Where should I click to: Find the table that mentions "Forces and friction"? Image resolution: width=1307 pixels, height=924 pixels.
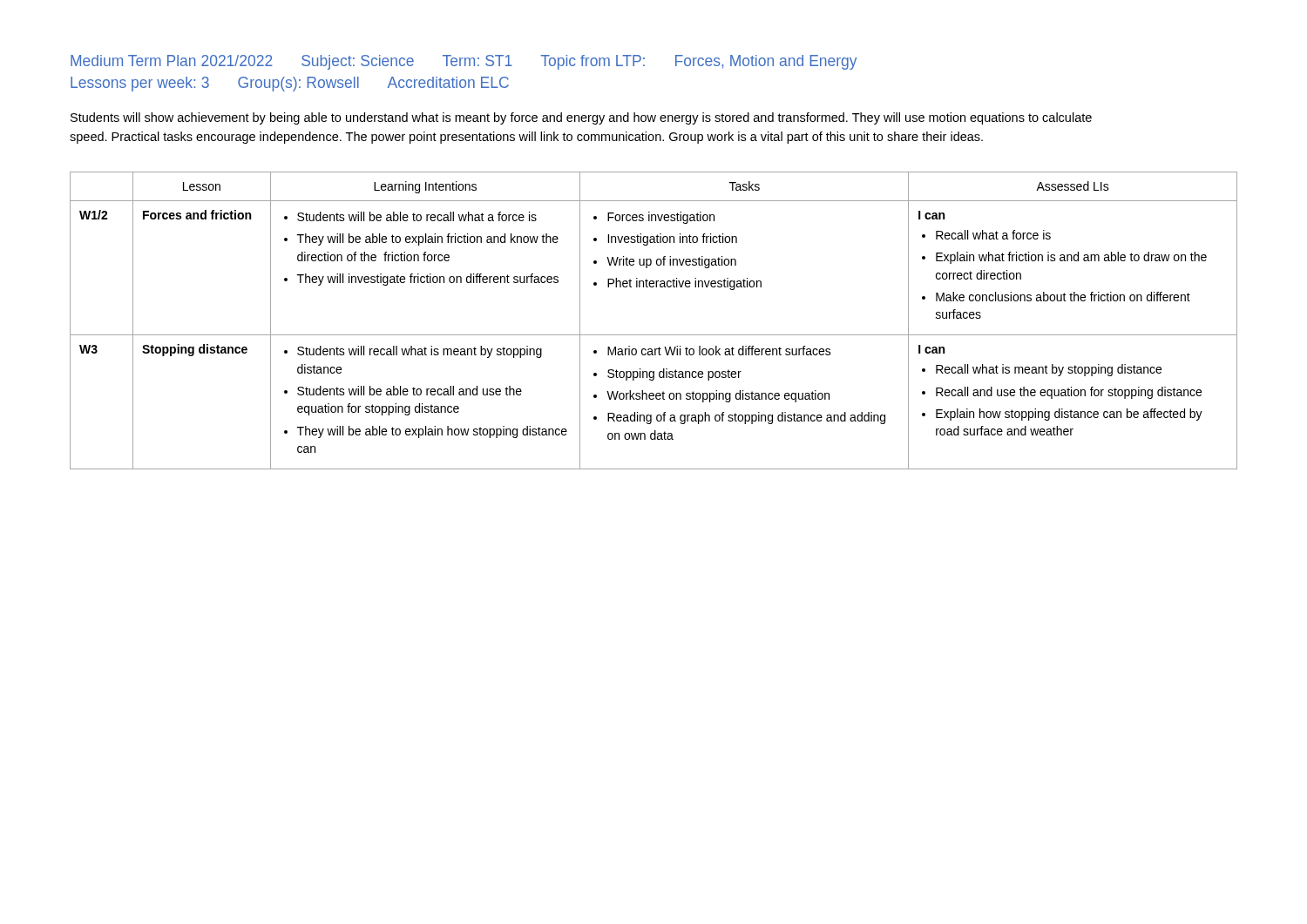tap(654, 321)
